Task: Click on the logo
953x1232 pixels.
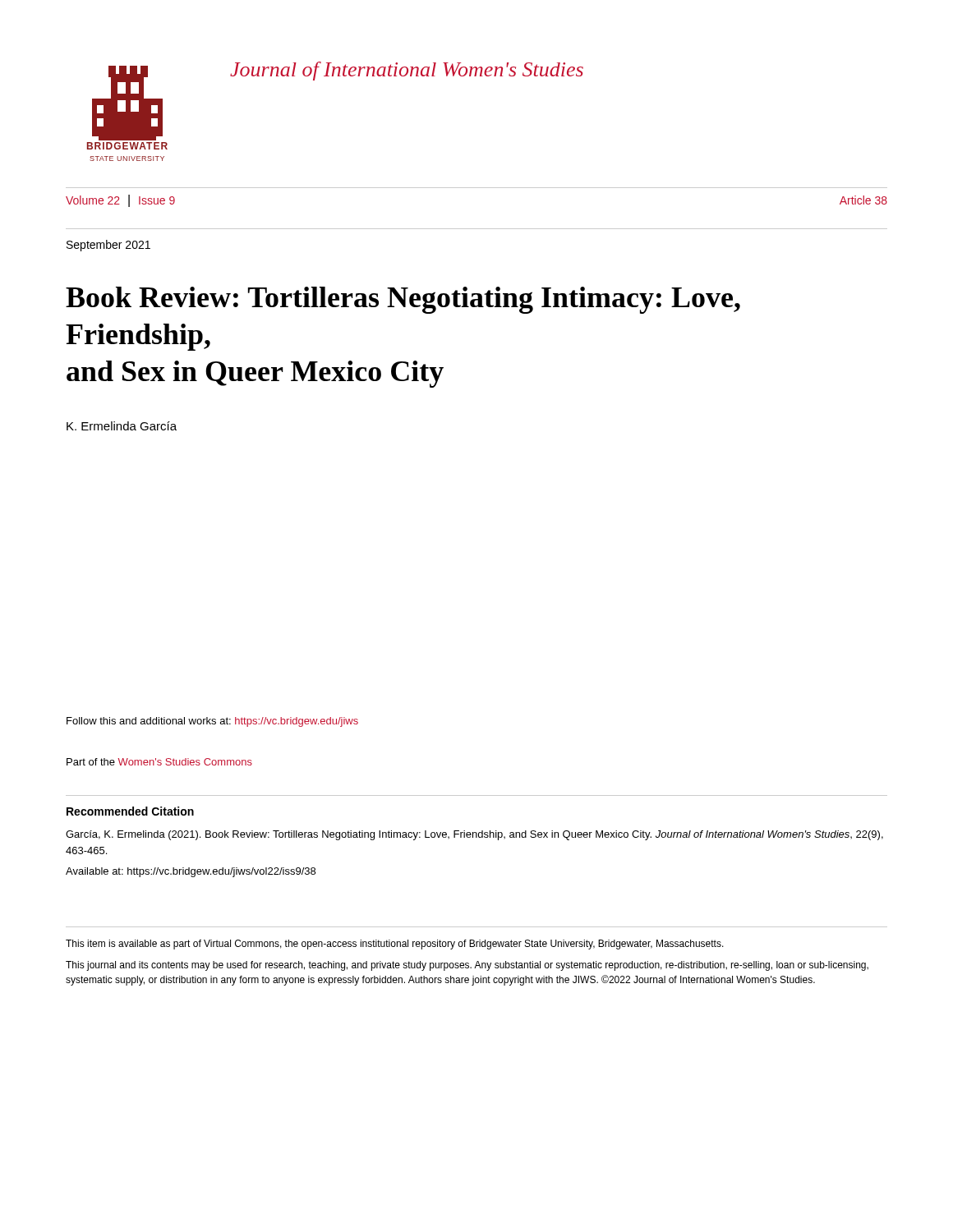Action: [131, 108]
